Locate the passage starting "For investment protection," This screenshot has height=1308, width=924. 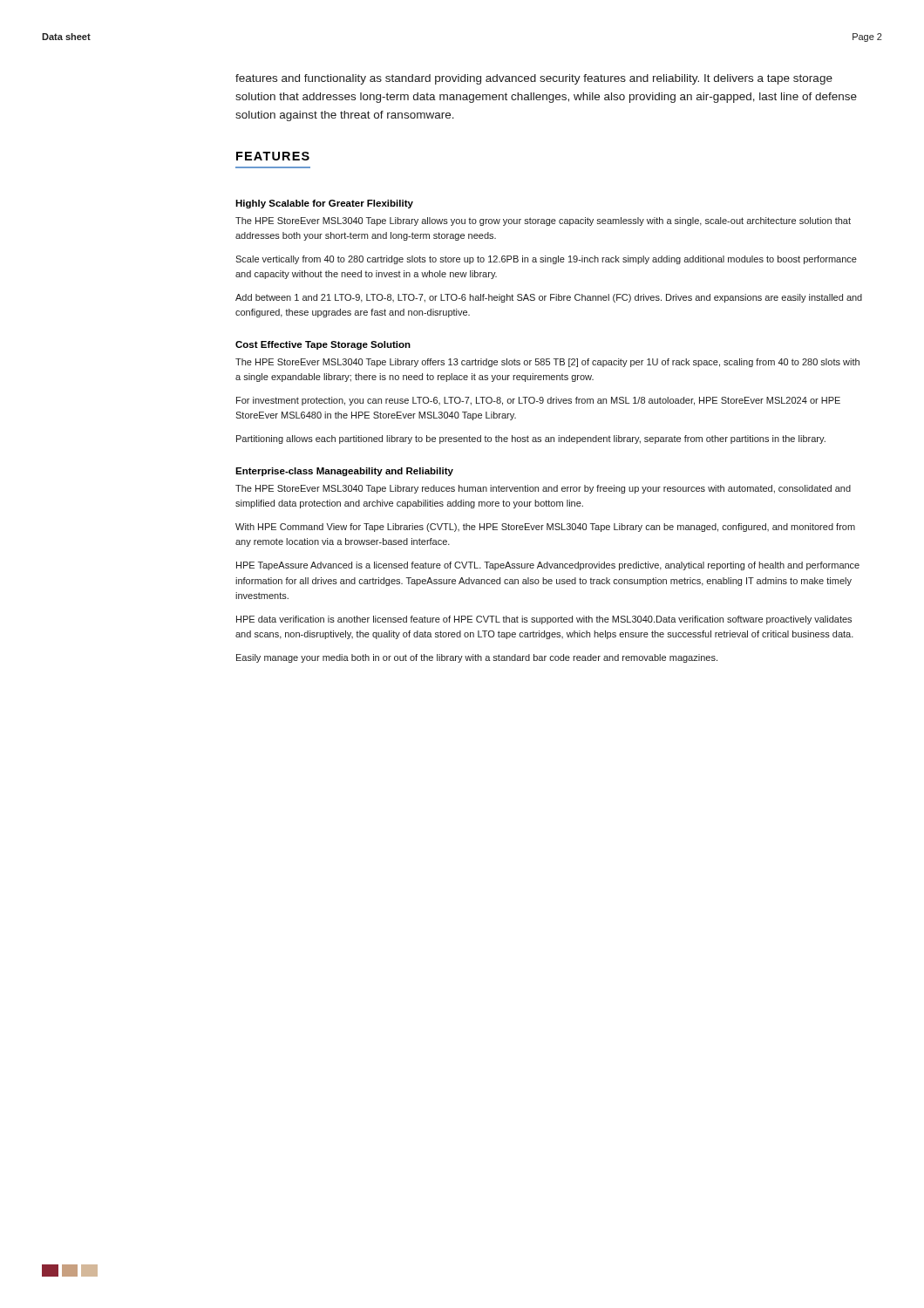pos(538,408)
